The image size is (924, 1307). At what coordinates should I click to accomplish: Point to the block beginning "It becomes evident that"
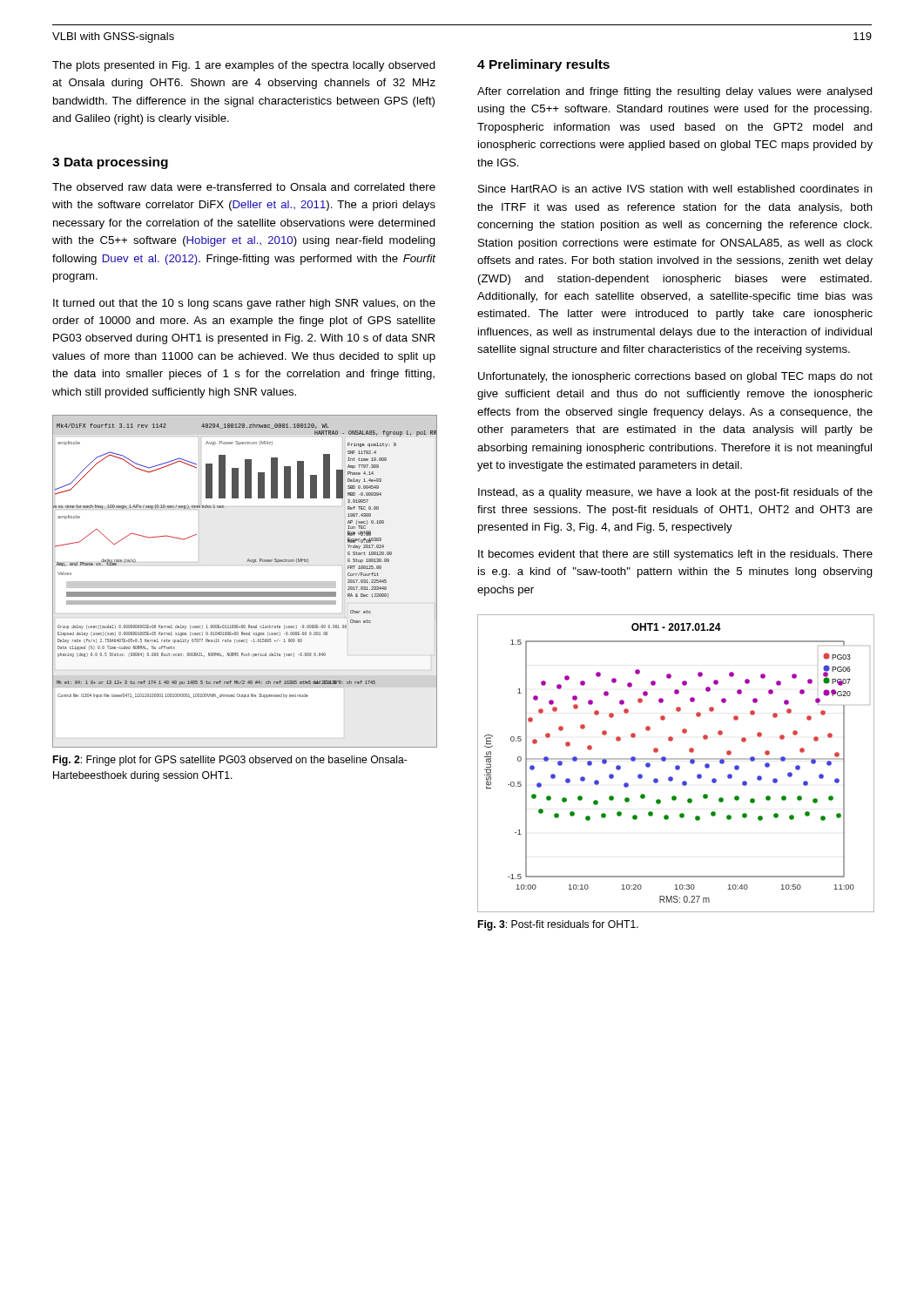click(675, 571)
